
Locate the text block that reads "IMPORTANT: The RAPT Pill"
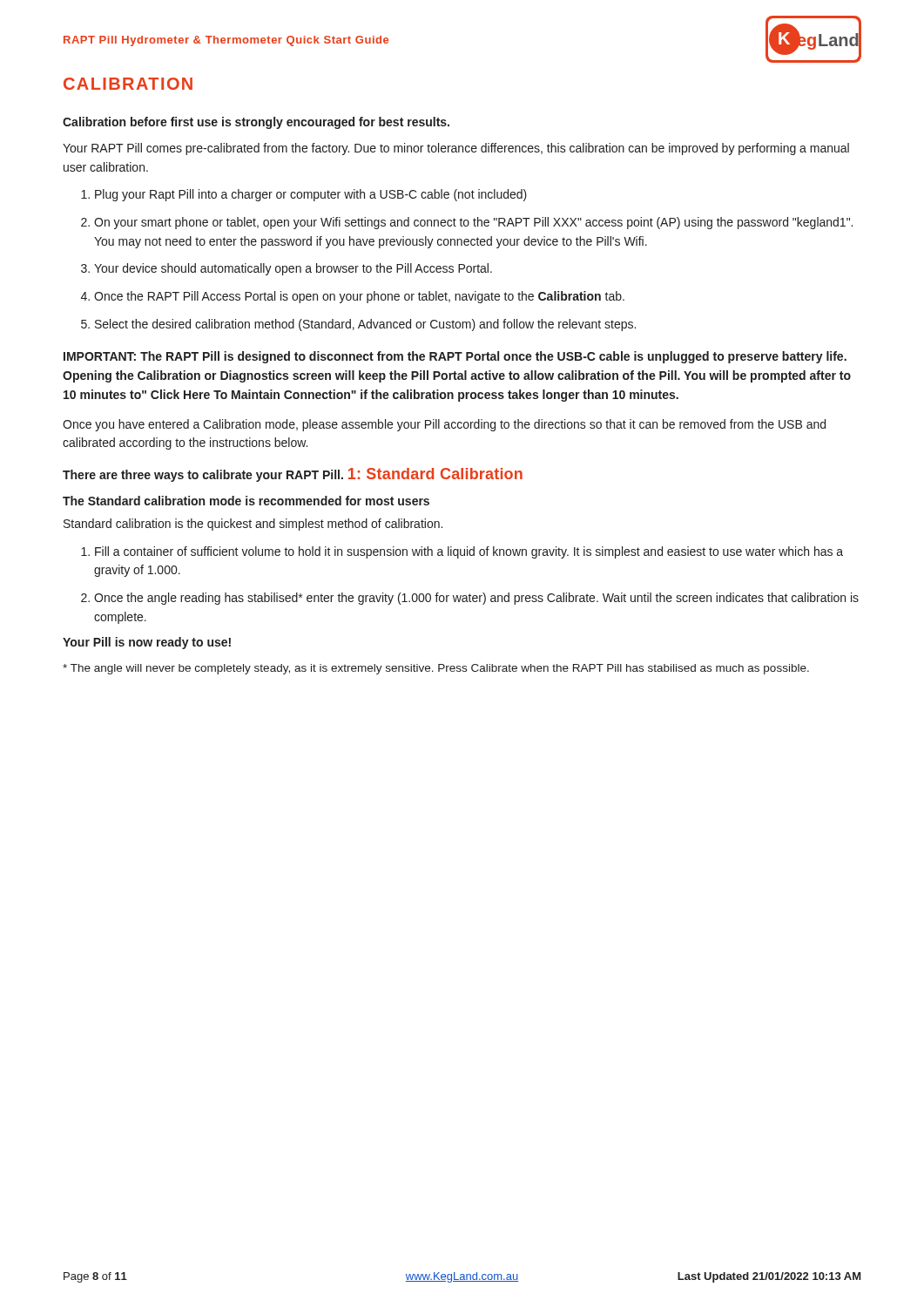(x=457, y=375)
